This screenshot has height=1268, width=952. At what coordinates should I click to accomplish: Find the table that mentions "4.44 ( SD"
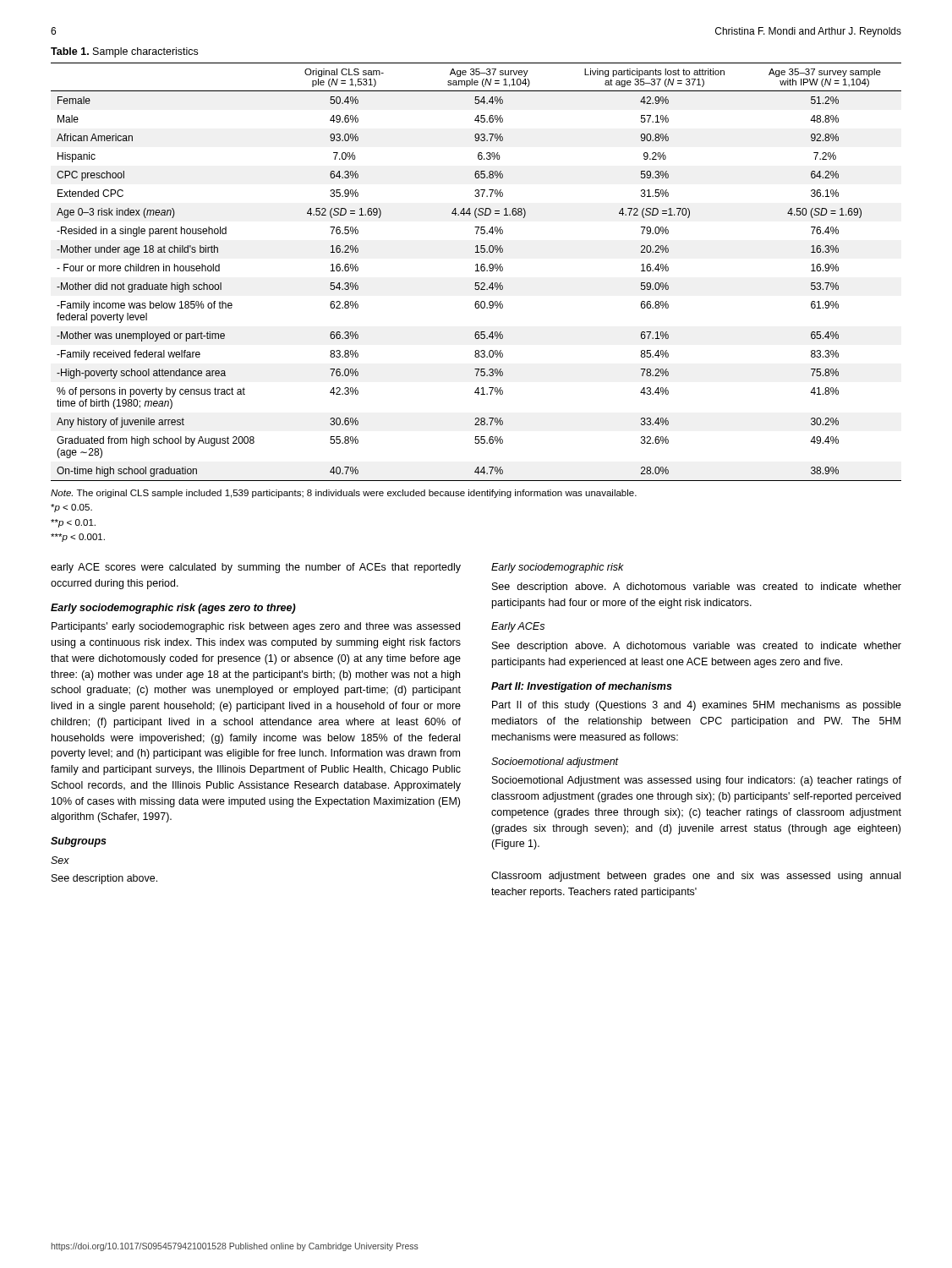(x=476, y=272)
